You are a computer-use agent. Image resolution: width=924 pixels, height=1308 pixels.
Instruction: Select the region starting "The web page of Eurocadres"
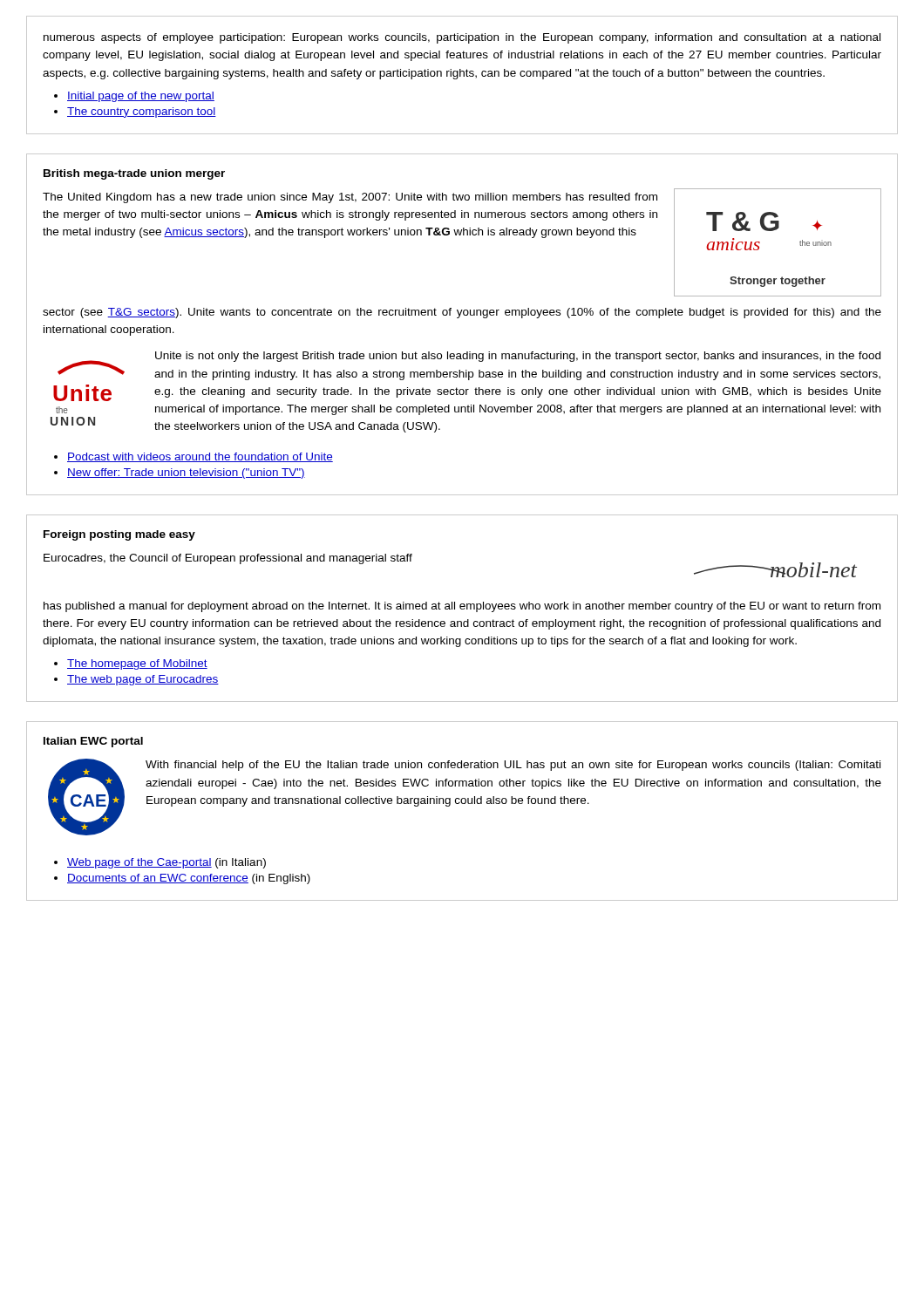click(x=143, y=679)
